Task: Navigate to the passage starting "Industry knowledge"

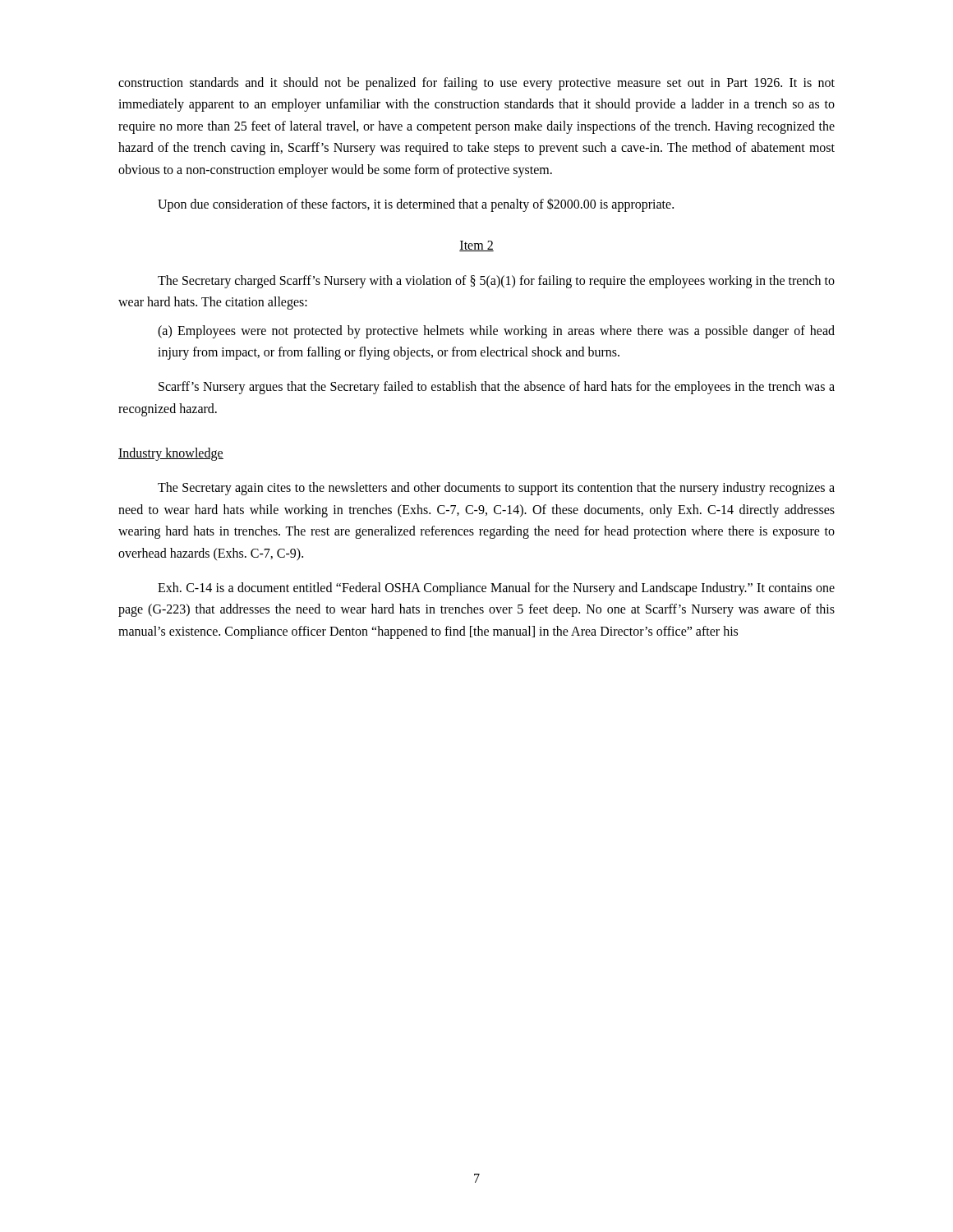Action: 171,453
